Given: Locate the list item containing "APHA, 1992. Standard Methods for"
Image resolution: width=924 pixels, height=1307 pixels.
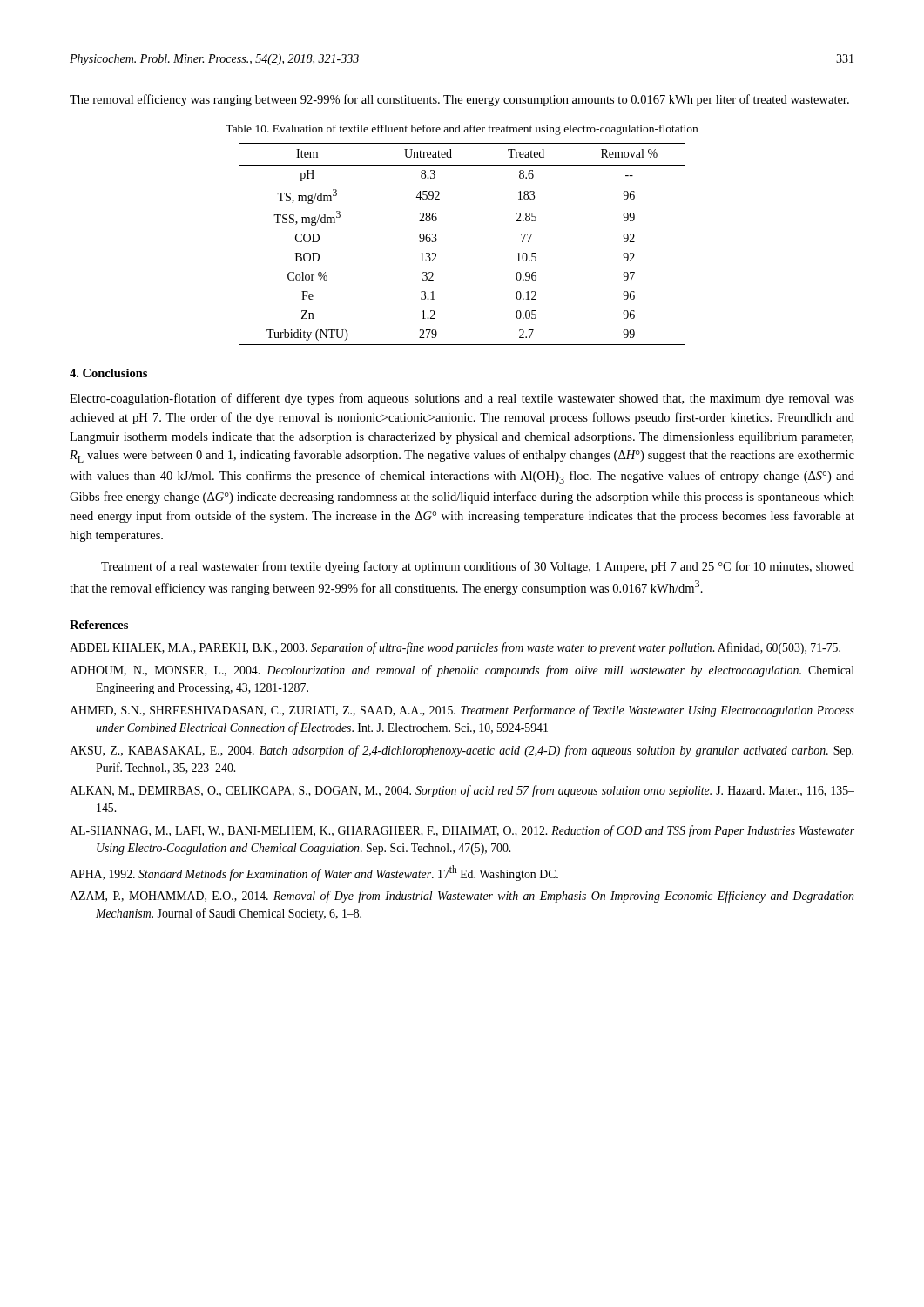Looking at the screenshot, I should coord(314,872).
